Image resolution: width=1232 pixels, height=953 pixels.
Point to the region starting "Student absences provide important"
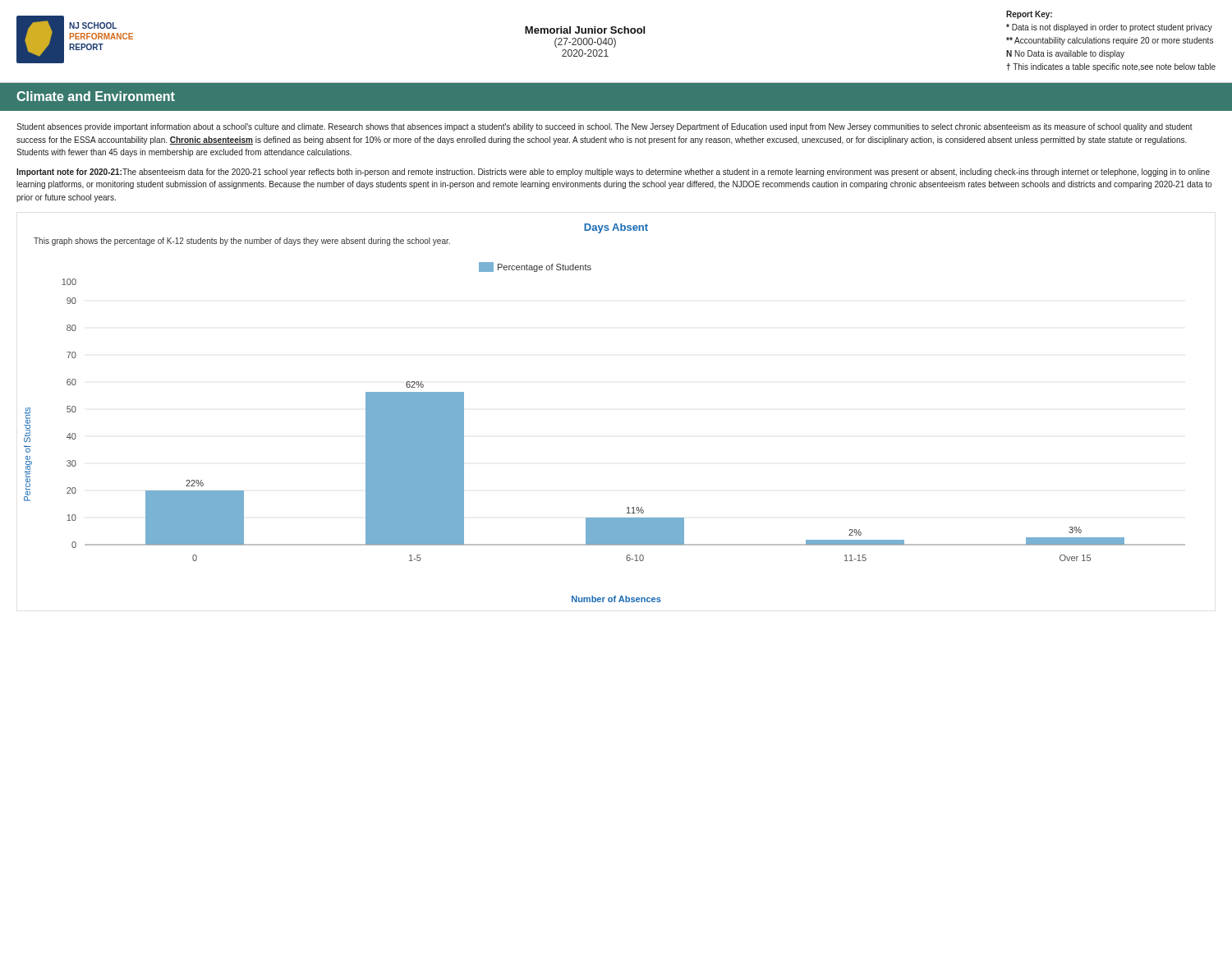coord(604,140)
